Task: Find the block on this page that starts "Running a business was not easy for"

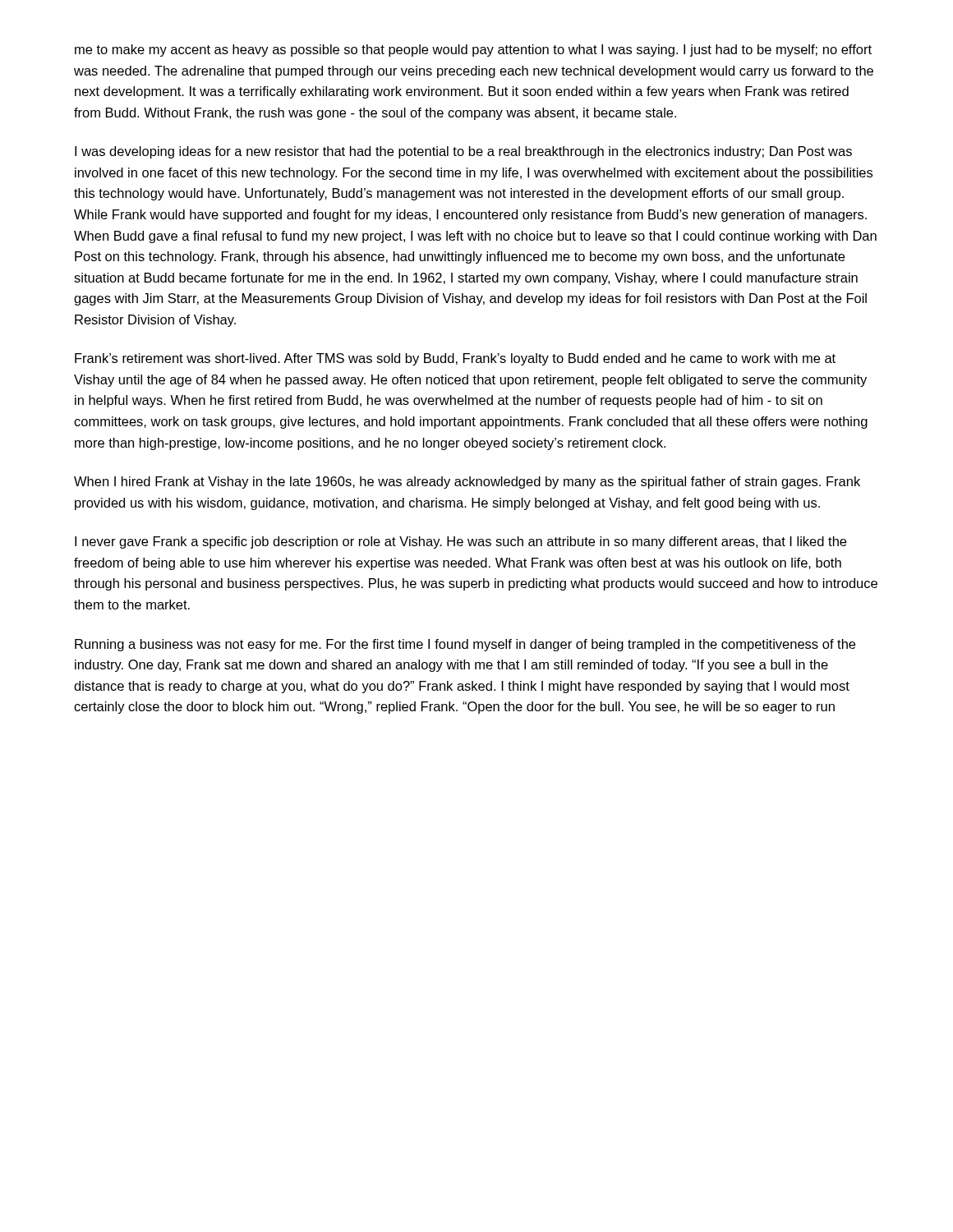Action: tap(465, 675)
